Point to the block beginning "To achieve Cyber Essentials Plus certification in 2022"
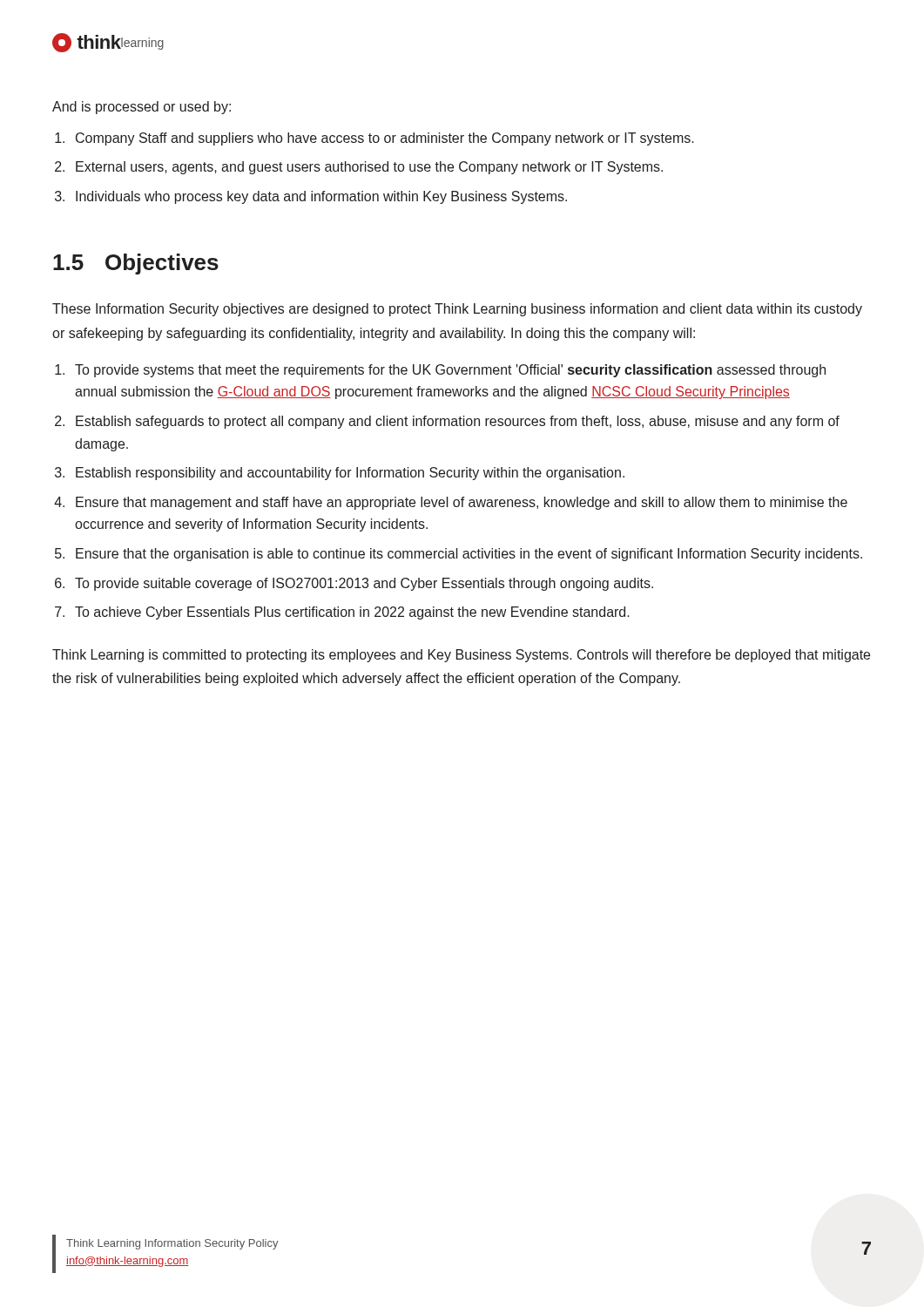This screenshot has width=924, height=1307. (353, 612)
